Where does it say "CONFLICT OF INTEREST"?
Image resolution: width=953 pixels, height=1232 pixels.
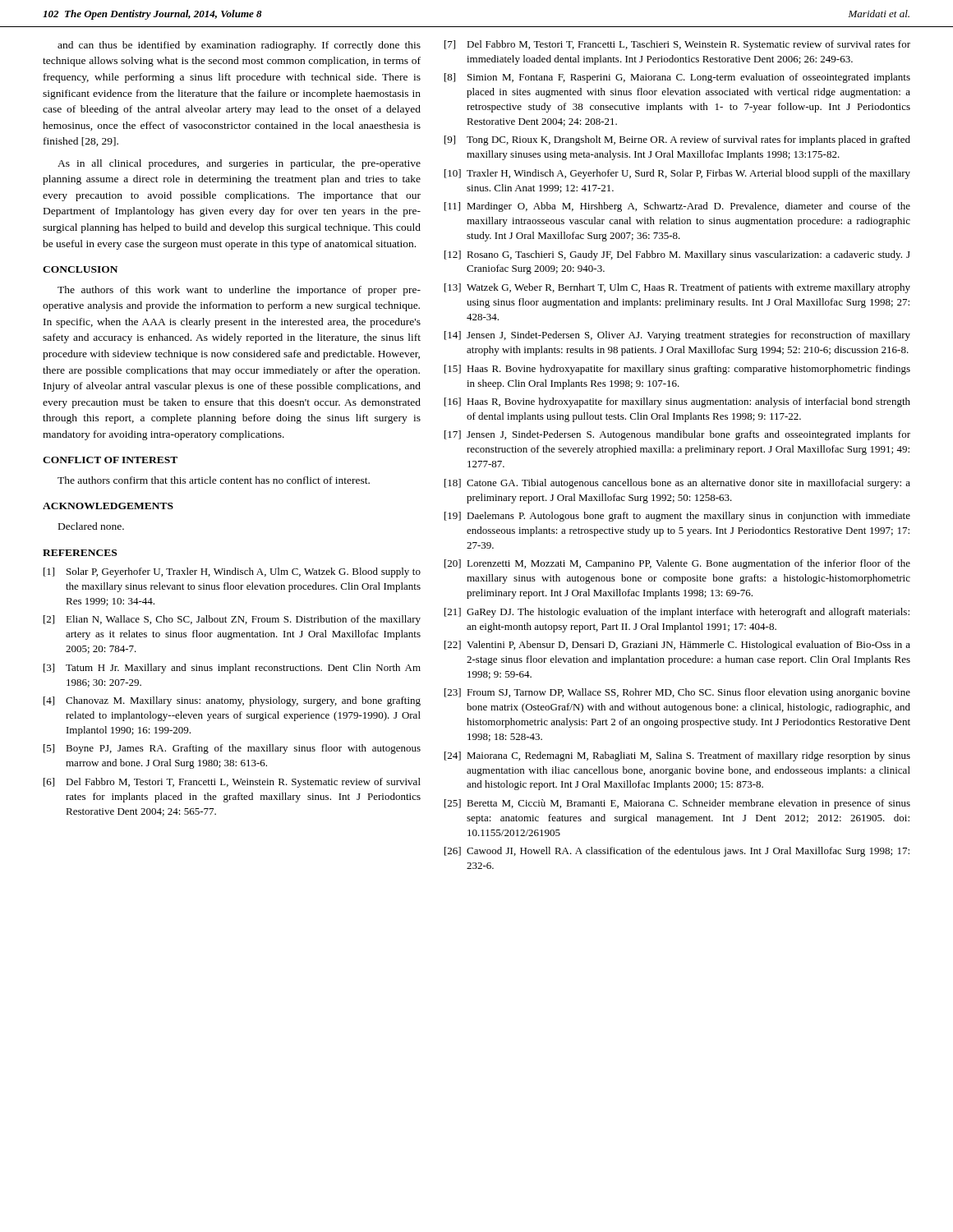point(110,460)
